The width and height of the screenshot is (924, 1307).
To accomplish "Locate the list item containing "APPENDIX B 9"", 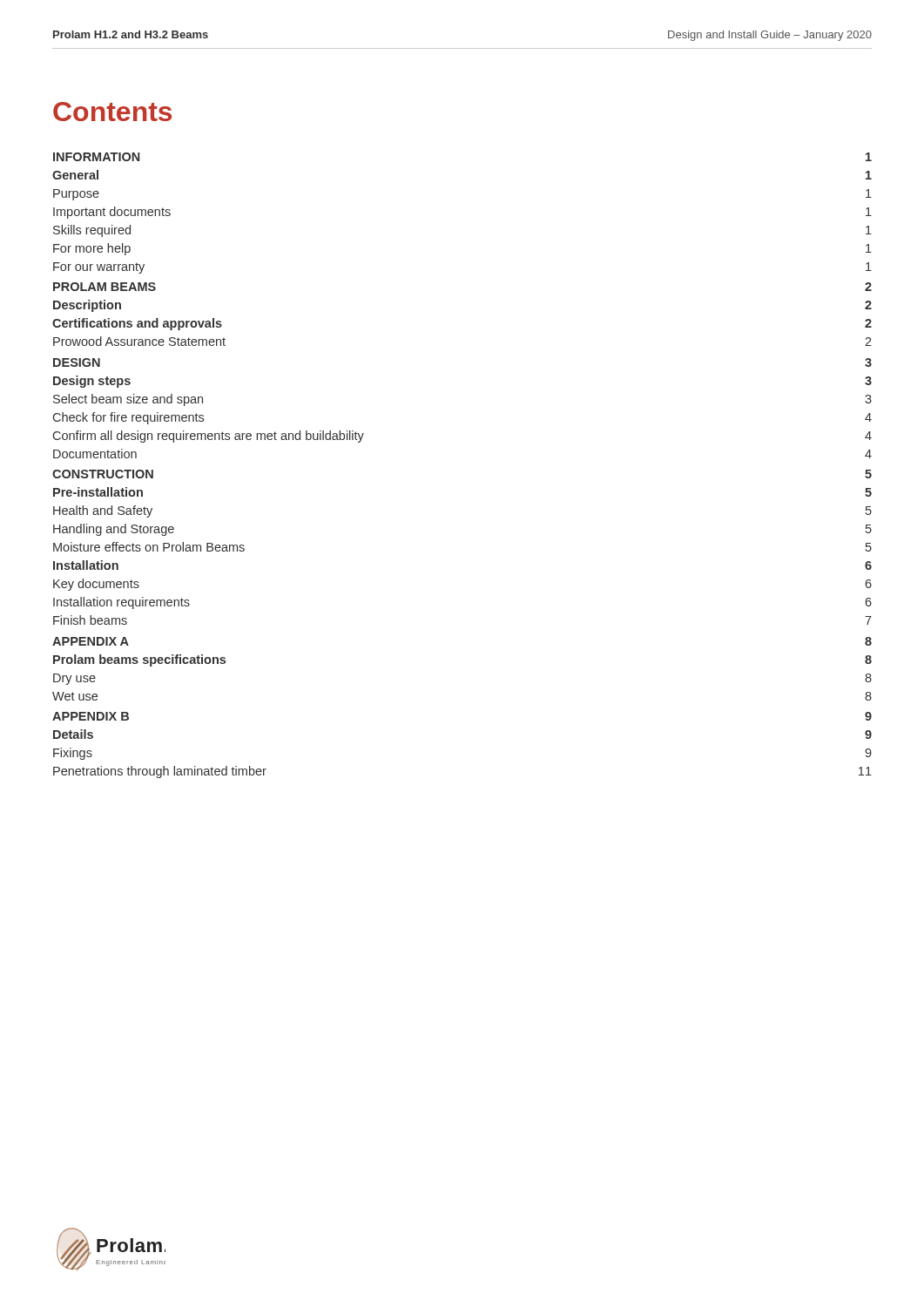I will [x=91, y=716].
